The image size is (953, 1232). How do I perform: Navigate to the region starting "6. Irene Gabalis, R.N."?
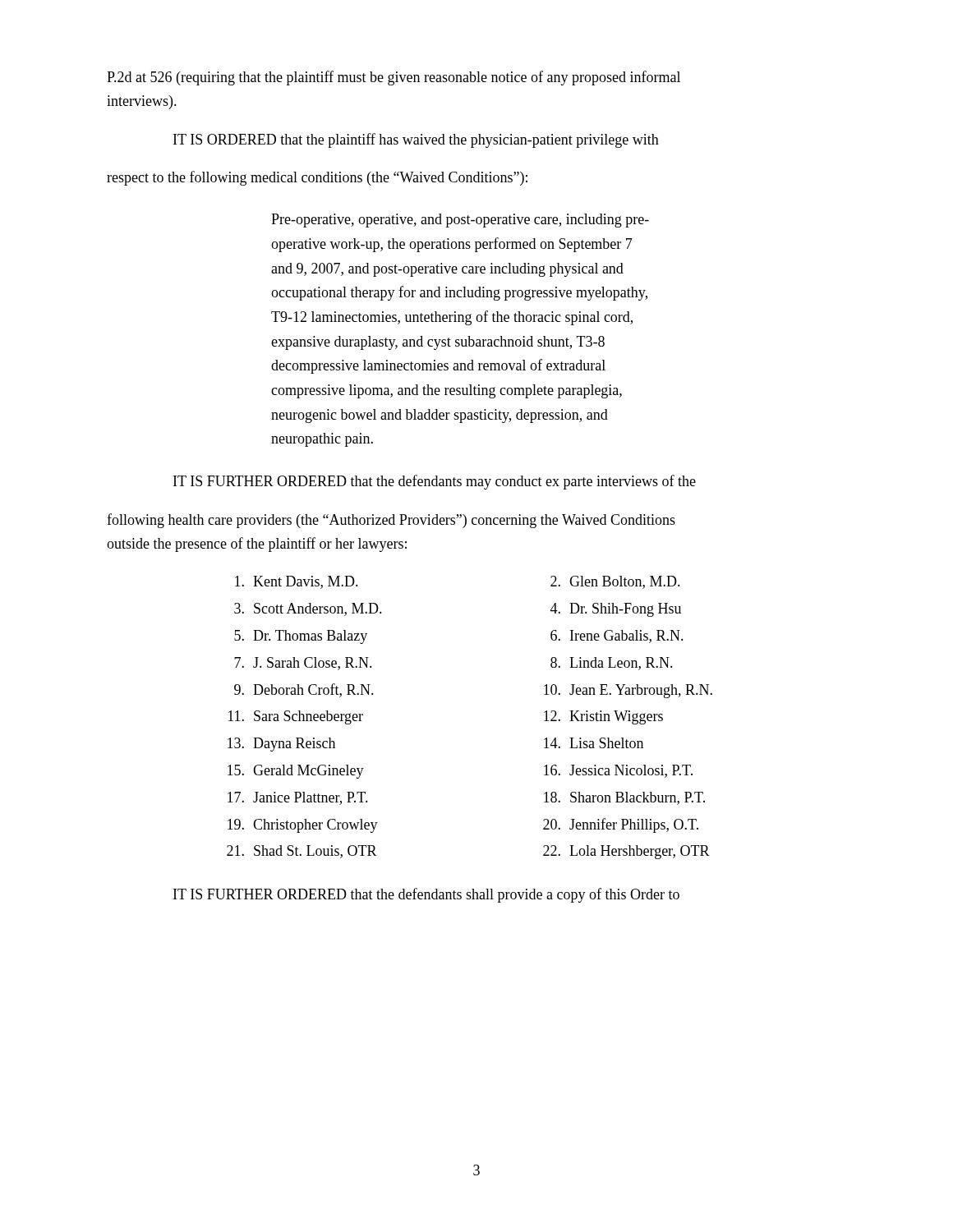tap(688, 636)
